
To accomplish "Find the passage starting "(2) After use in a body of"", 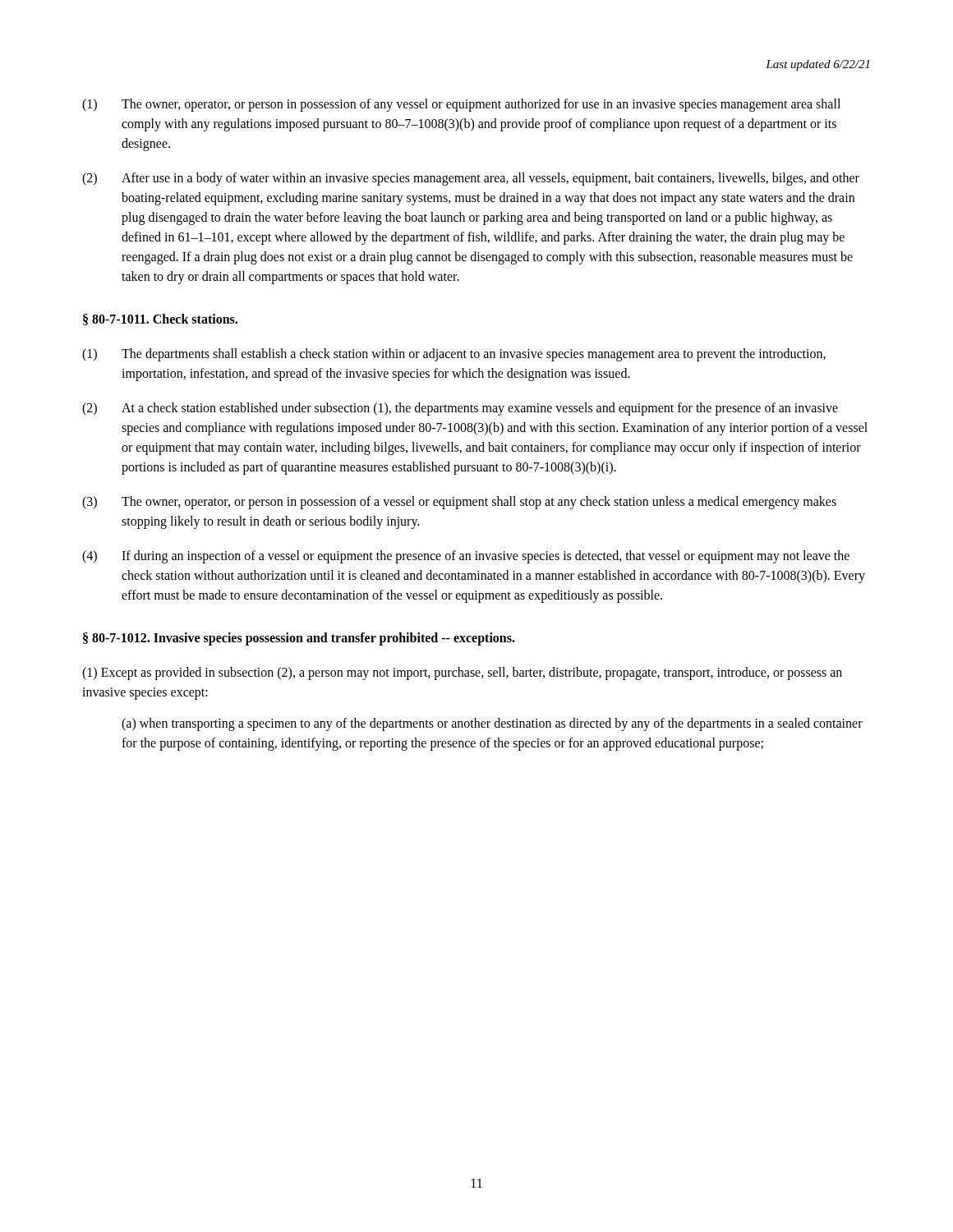I will 476,228.
